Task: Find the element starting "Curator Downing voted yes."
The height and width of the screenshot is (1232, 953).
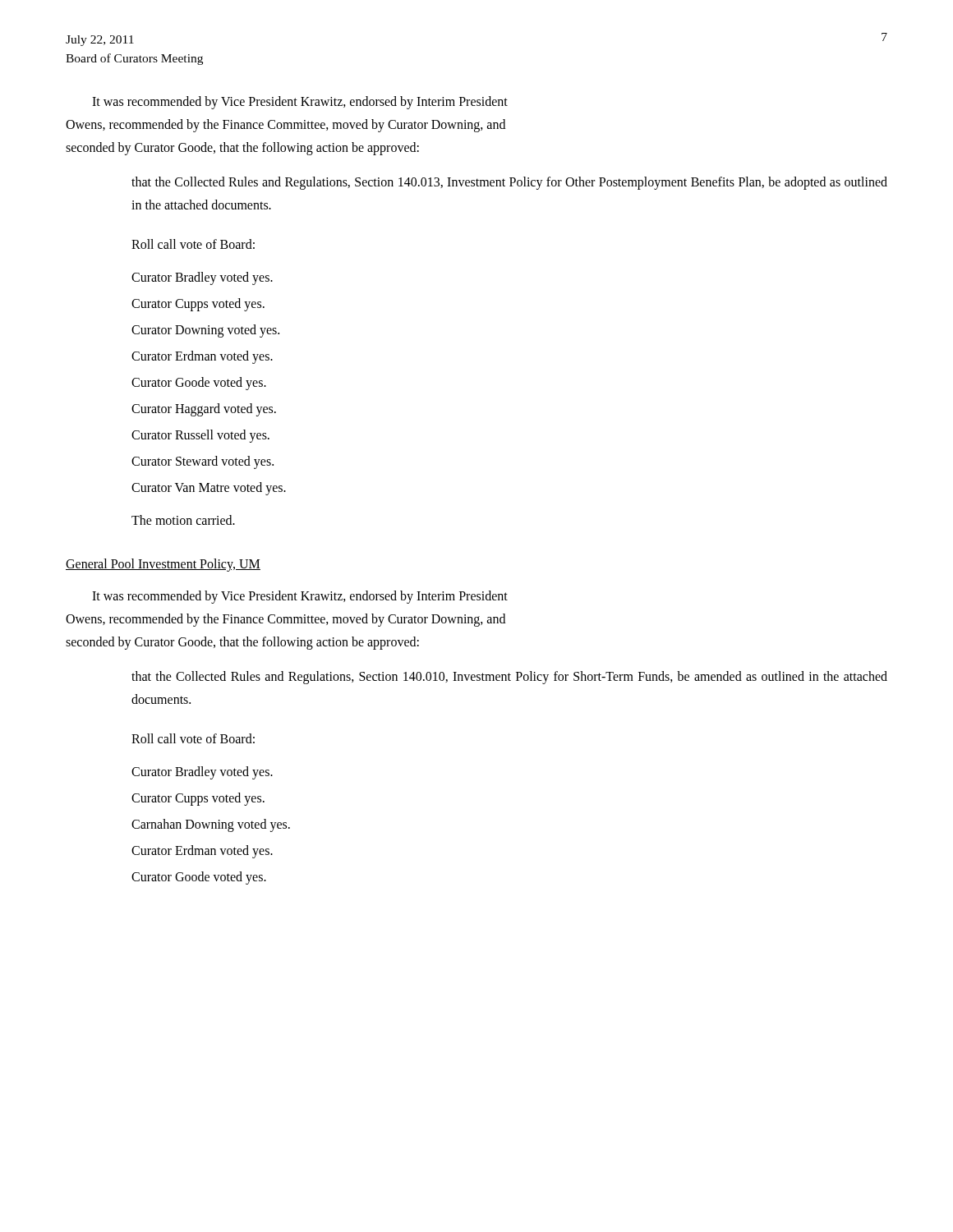Action: tap(206, 330)
